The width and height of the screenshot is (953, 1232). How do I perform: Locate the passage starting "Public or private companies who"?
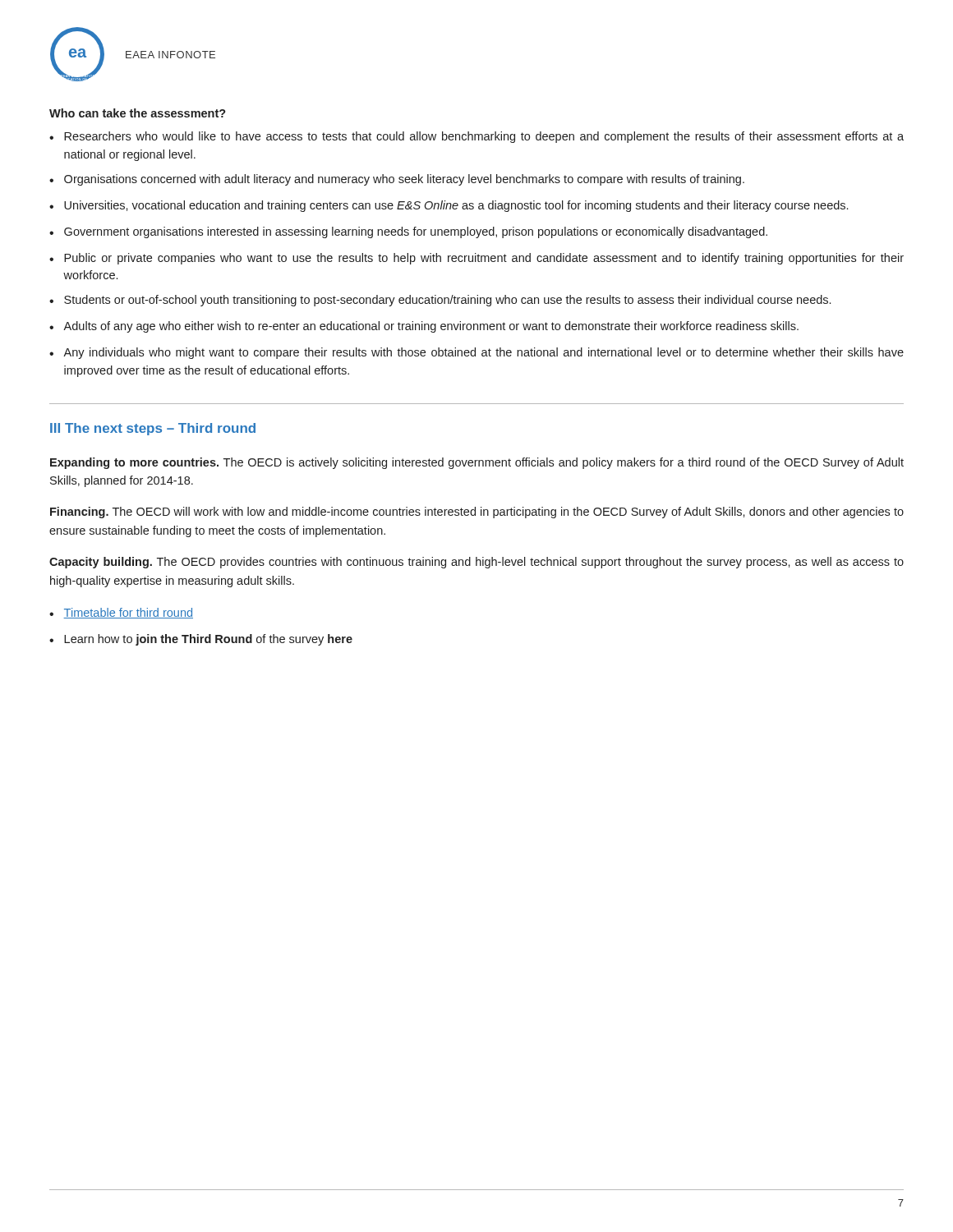484,267
